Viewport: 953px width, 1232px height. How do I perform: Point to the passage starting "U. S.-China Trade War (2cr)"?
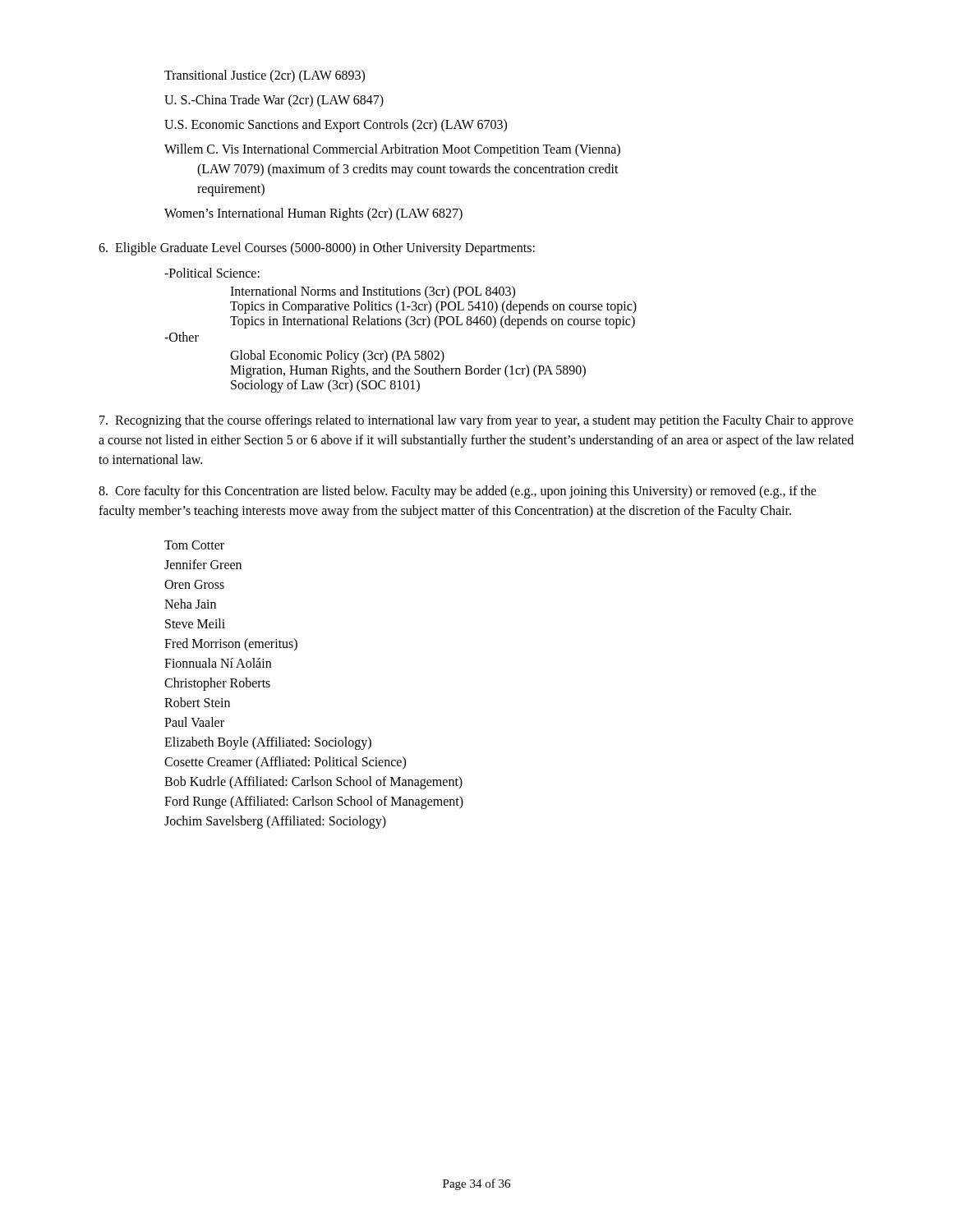(274, 100)
